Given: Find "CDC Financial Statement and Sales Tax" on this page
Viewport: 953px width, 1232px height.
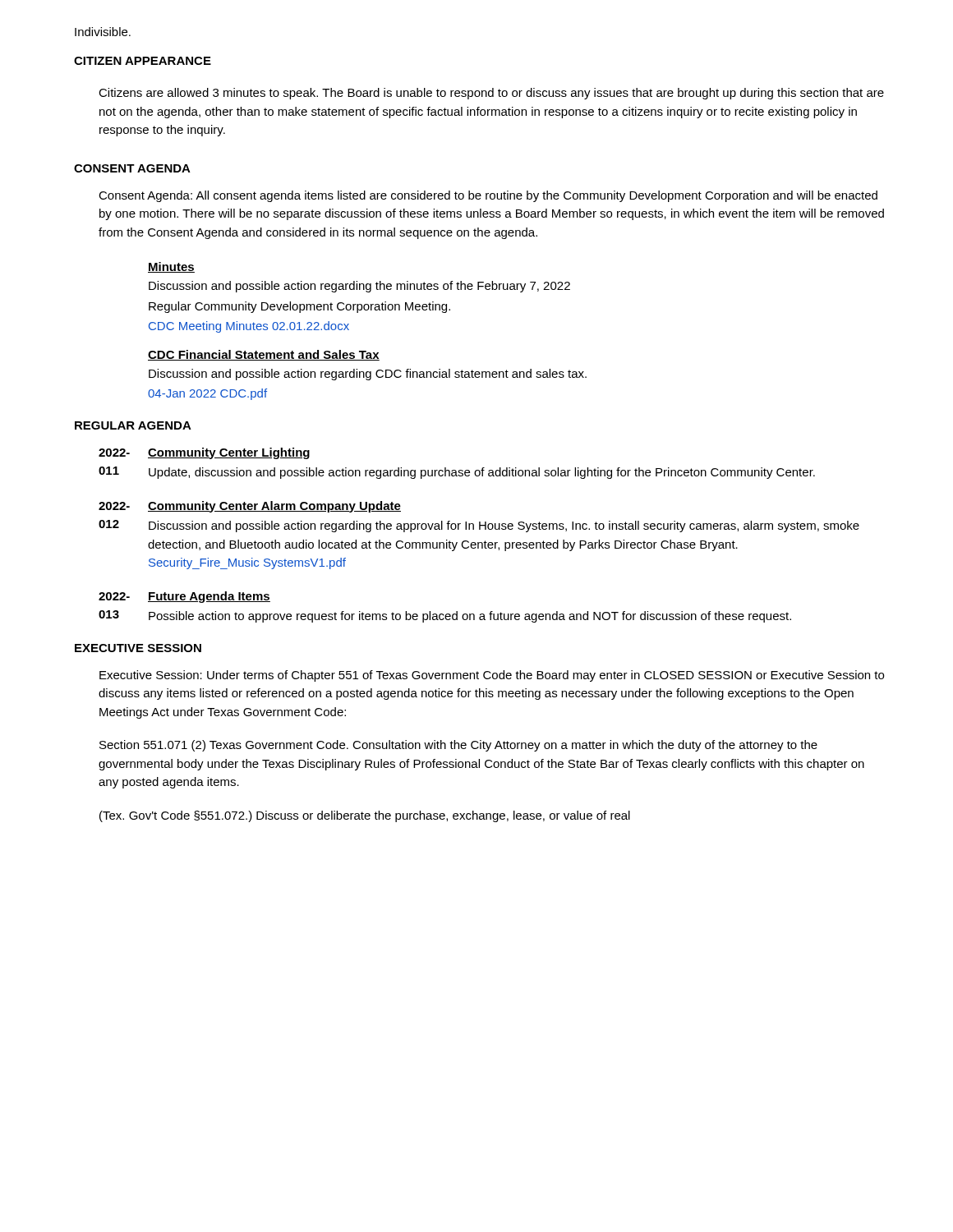Looking at the screenshot, I should pos(264,354).
